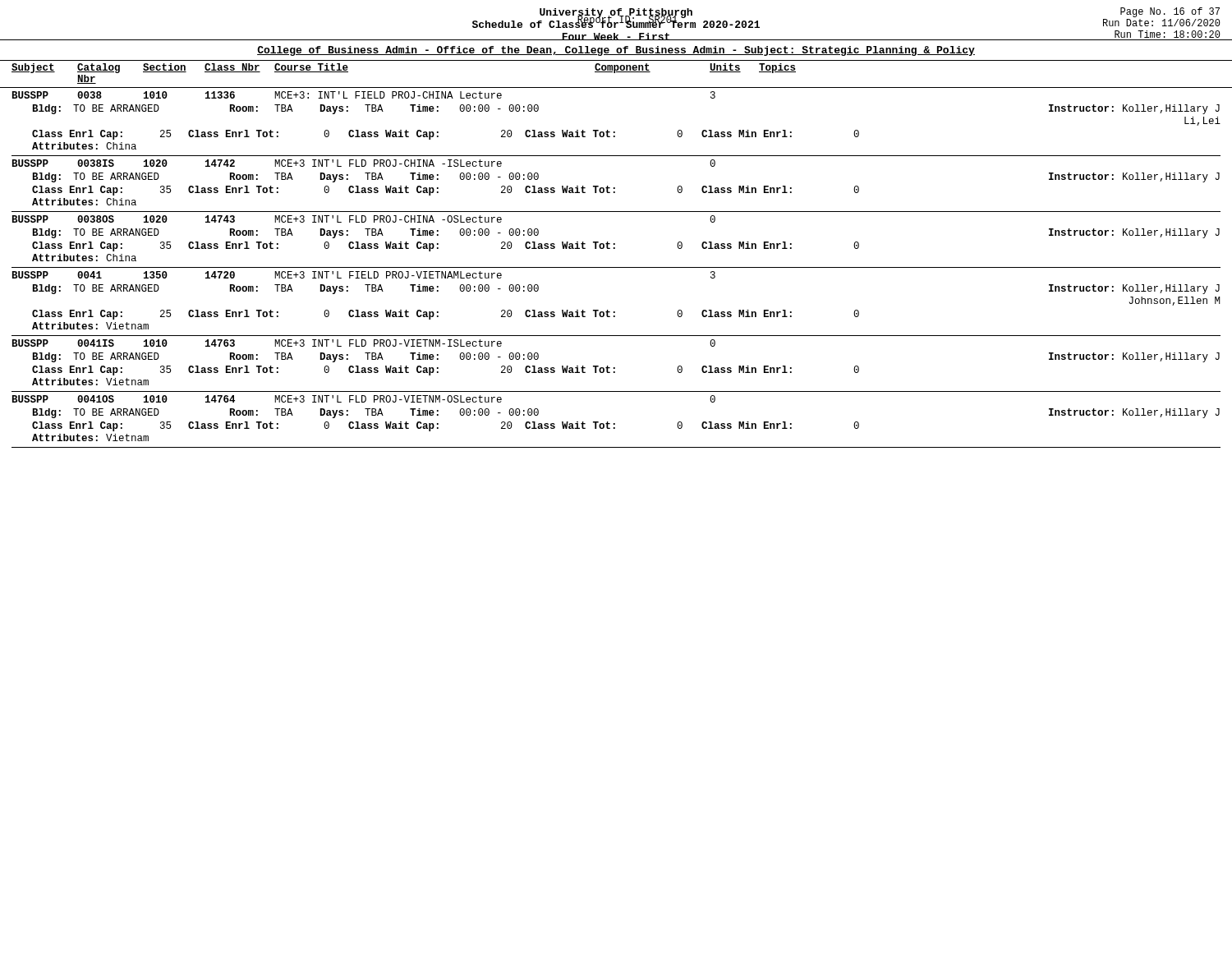Click on the table containing "BUSSPP 0038OS 1020"
The image size is (1232, 953).
coord(616,240)
